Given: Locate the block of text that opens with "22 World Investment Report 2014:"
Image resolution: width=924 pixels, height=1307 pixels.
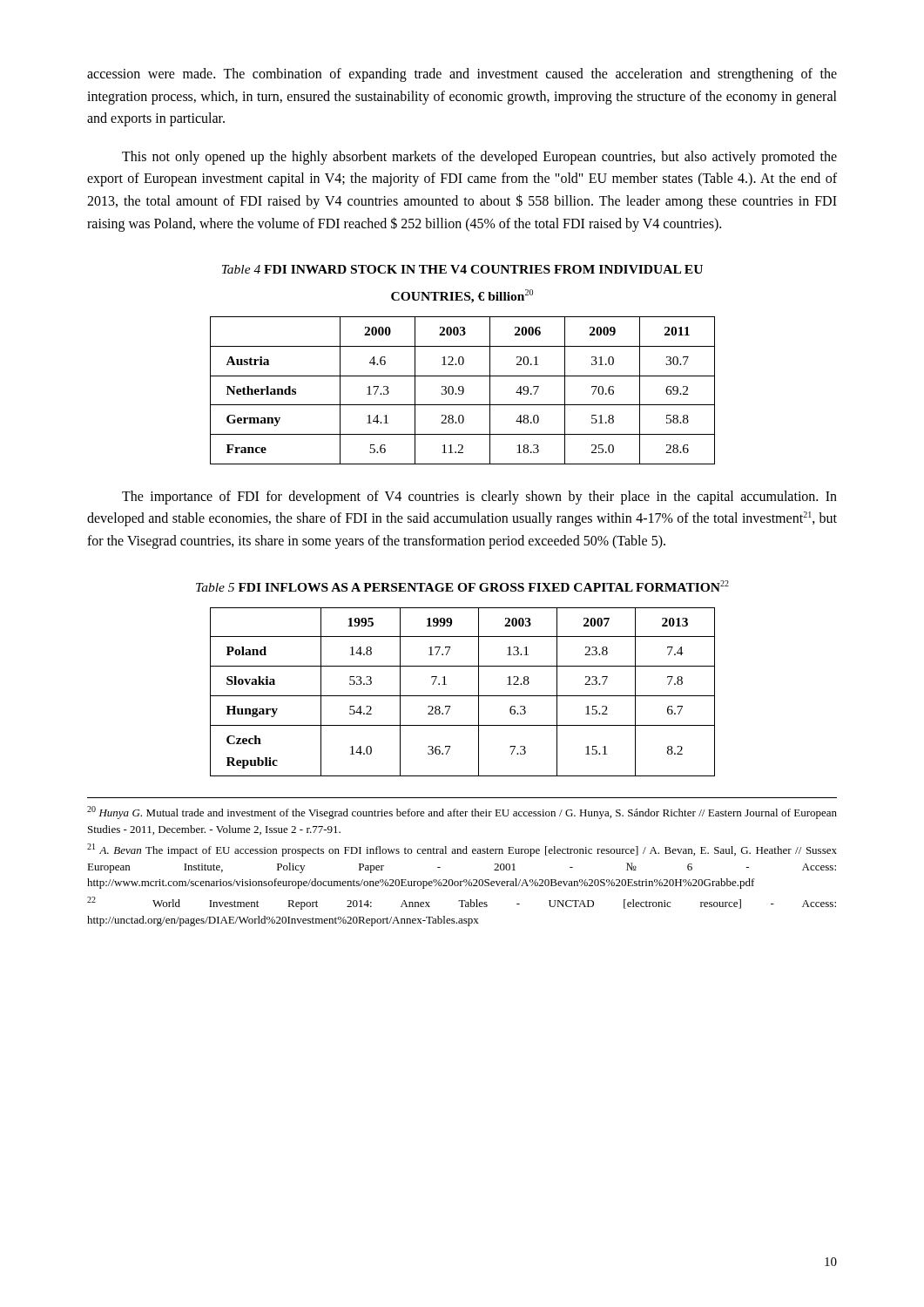Looking at the screenshot, I should pos(462,910).
